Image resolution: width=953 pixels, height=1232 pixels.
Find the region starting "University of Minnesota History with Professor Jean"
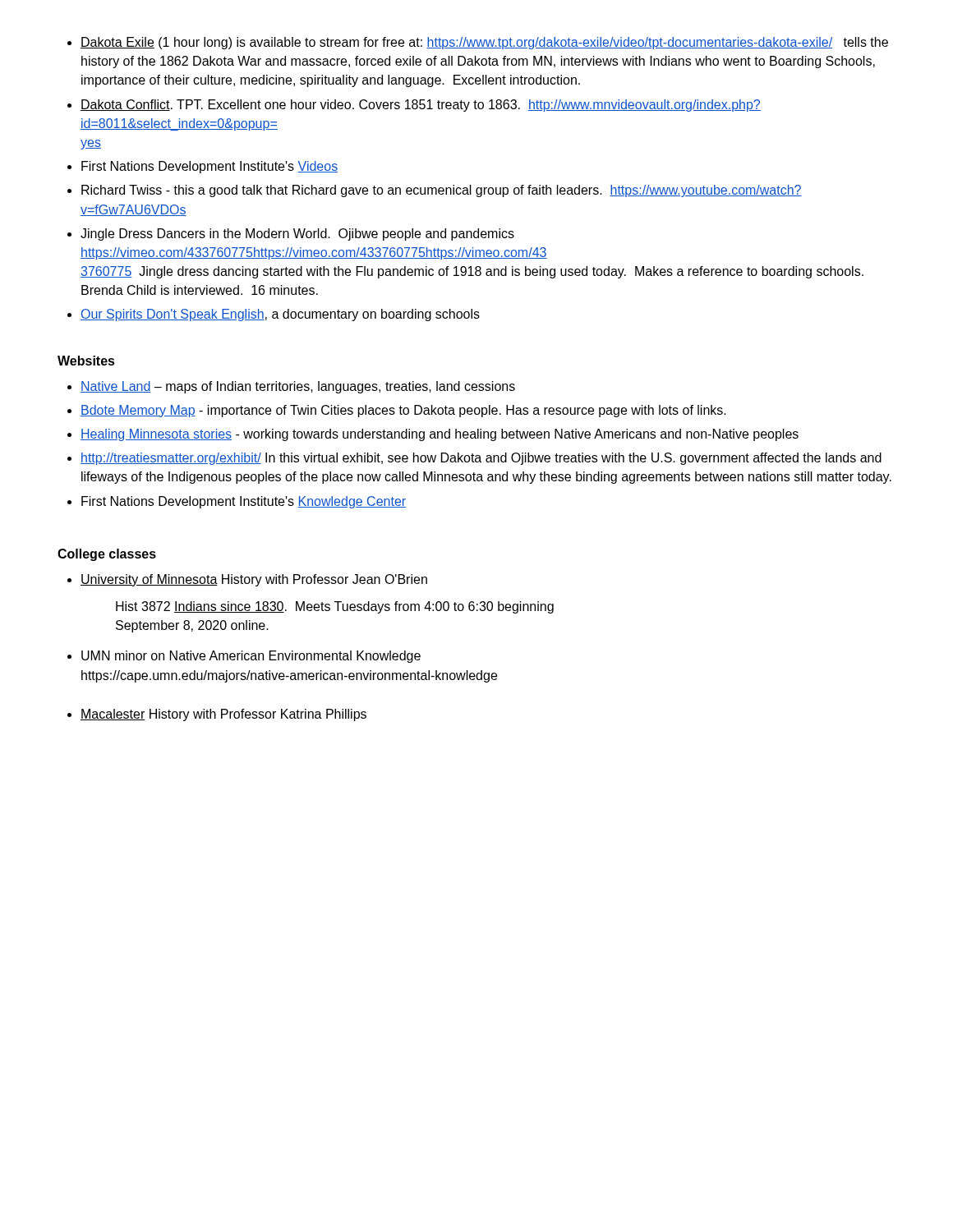click(247, 580)
